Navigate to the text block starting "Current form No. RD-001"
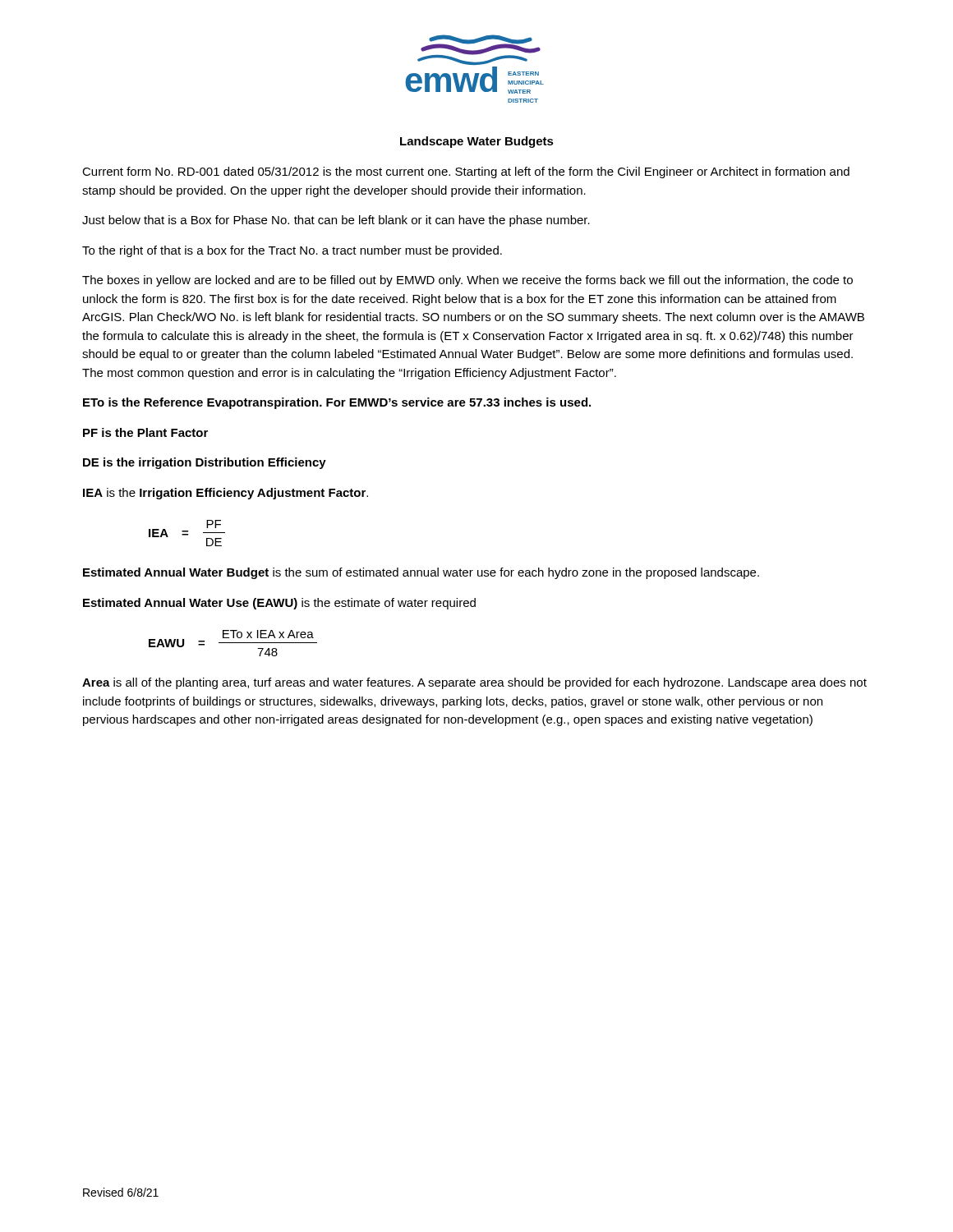Screen dimensions: 1232x953 tap(466, 180)
